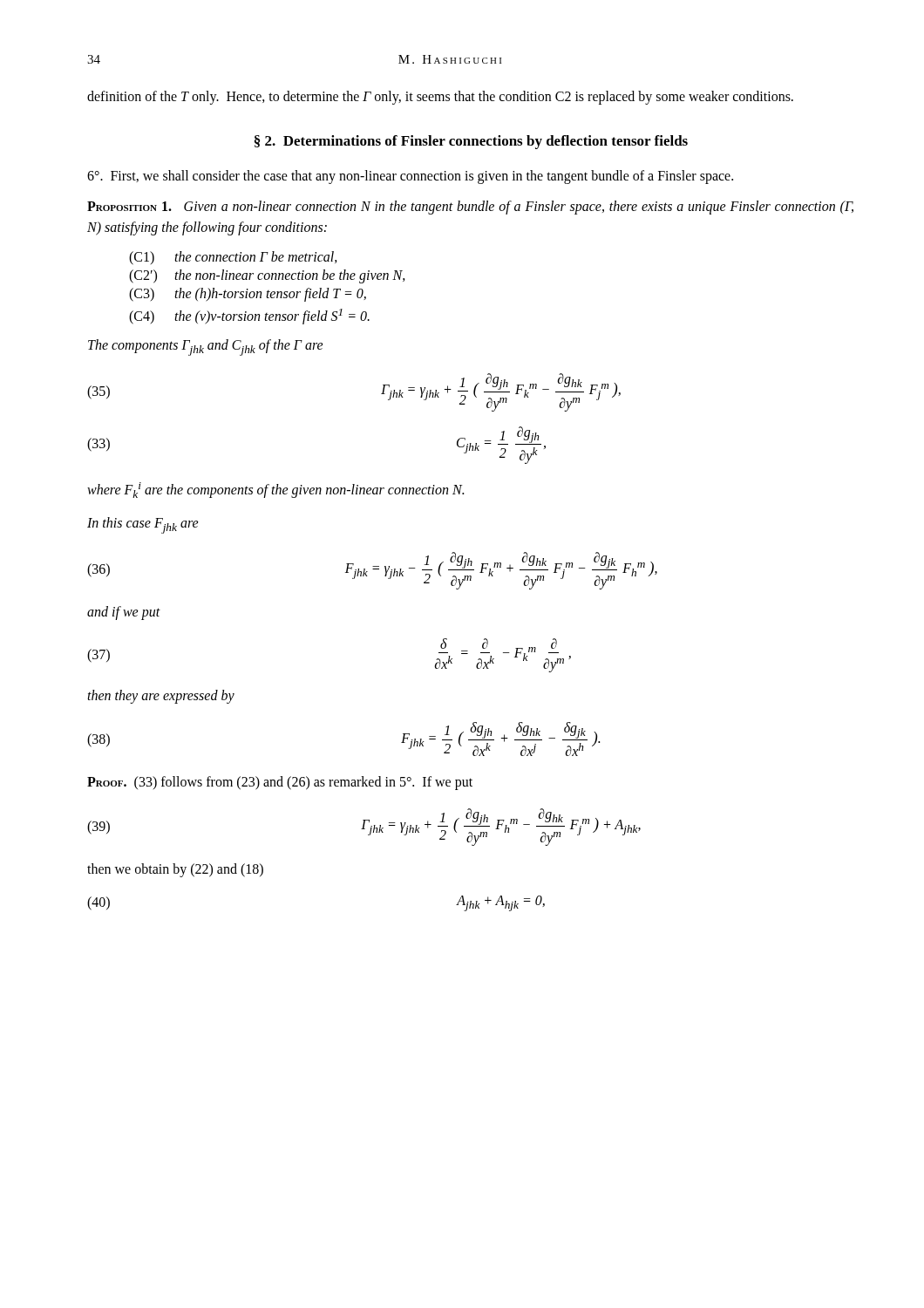The image size is (924, 1308).
Task: Find the text that reads "then we obtain by (22) and (18)"
Action: 175,869
